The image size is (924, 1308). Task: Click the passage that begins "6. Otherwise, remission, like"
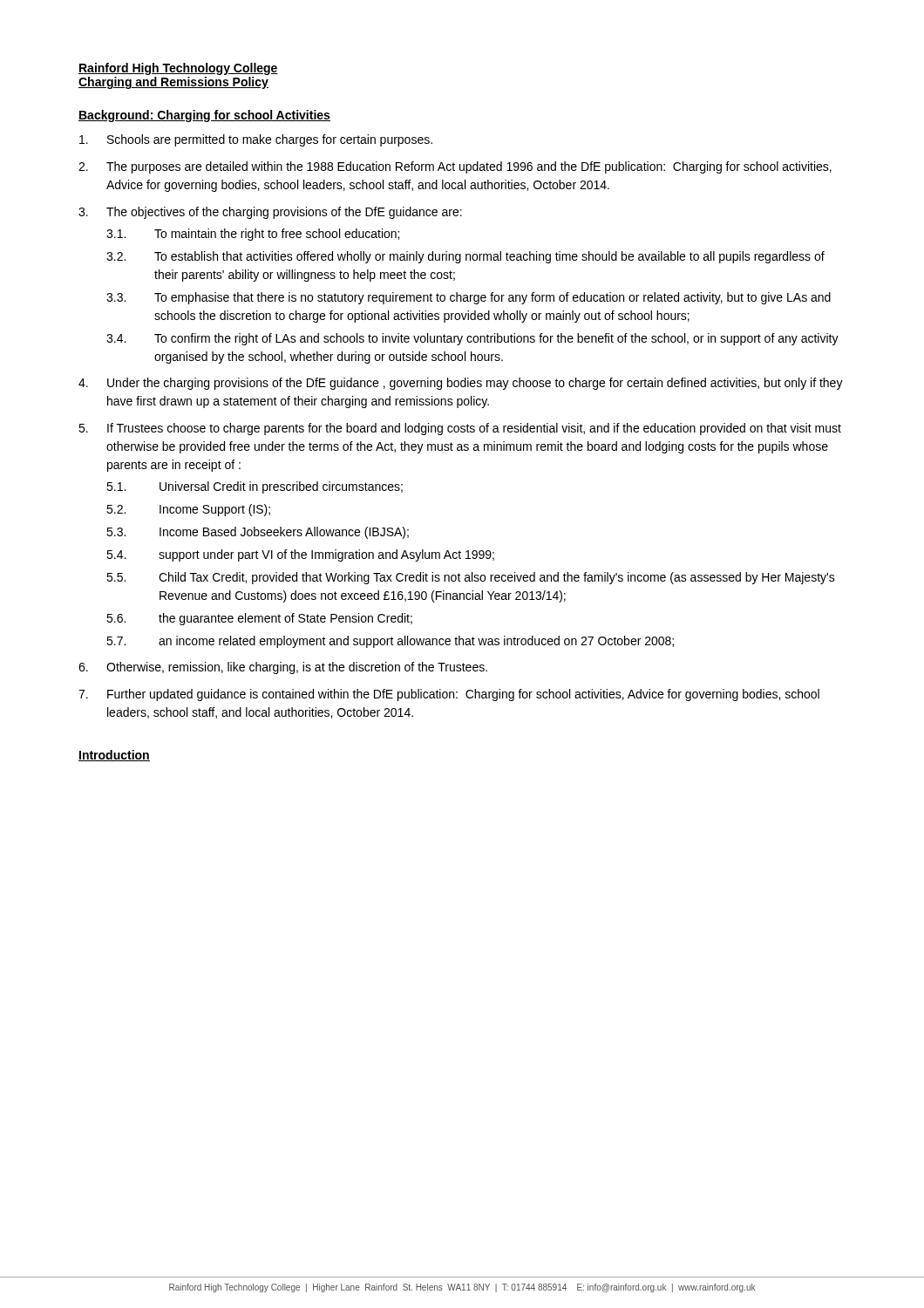(462, 667)
